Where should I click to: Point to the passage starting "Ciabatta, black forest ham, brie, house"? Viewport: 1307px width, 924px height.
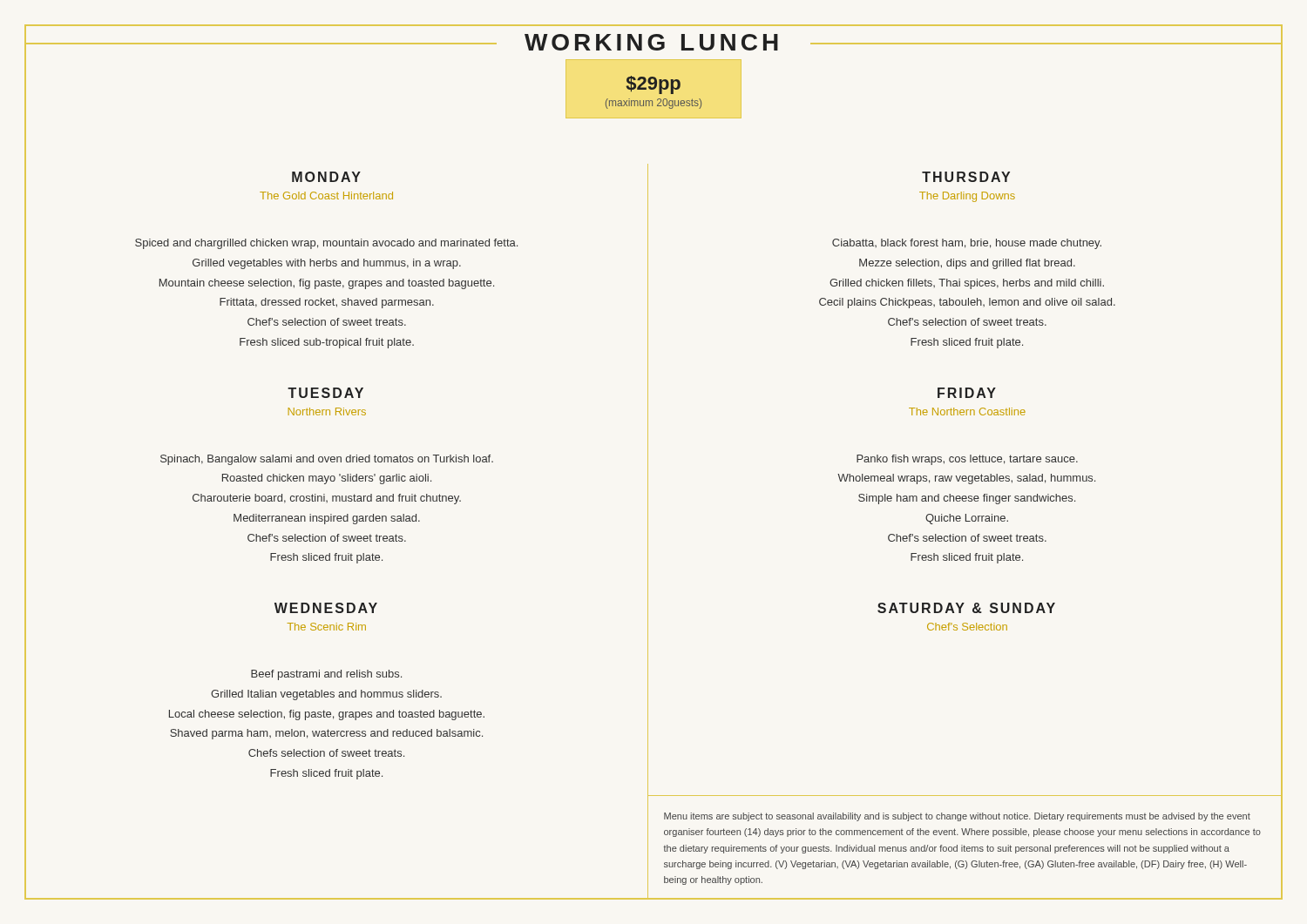coord(967,292)
